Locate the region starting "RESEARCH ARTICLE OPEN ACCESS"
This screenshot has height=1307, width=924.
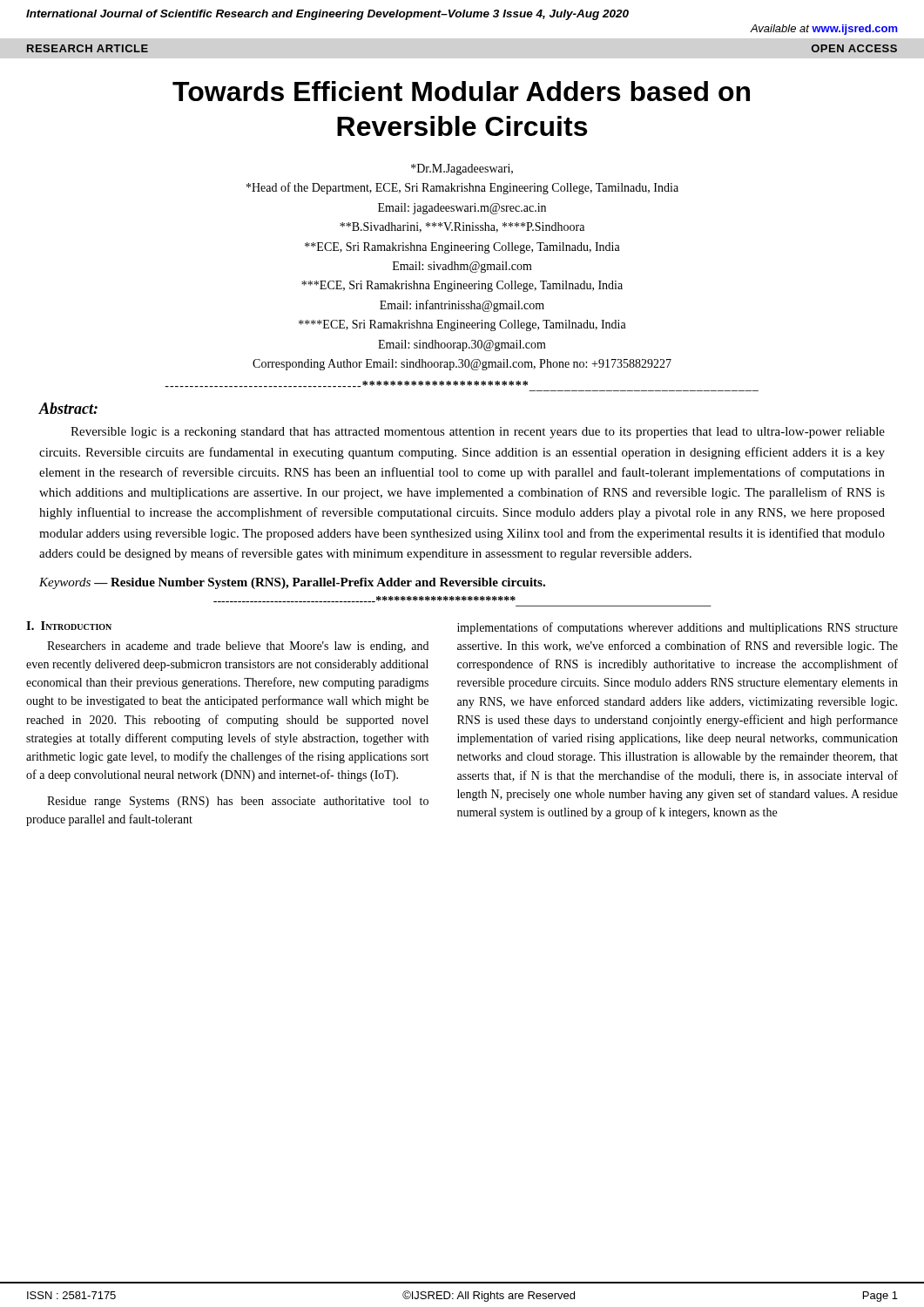(88, 48)
